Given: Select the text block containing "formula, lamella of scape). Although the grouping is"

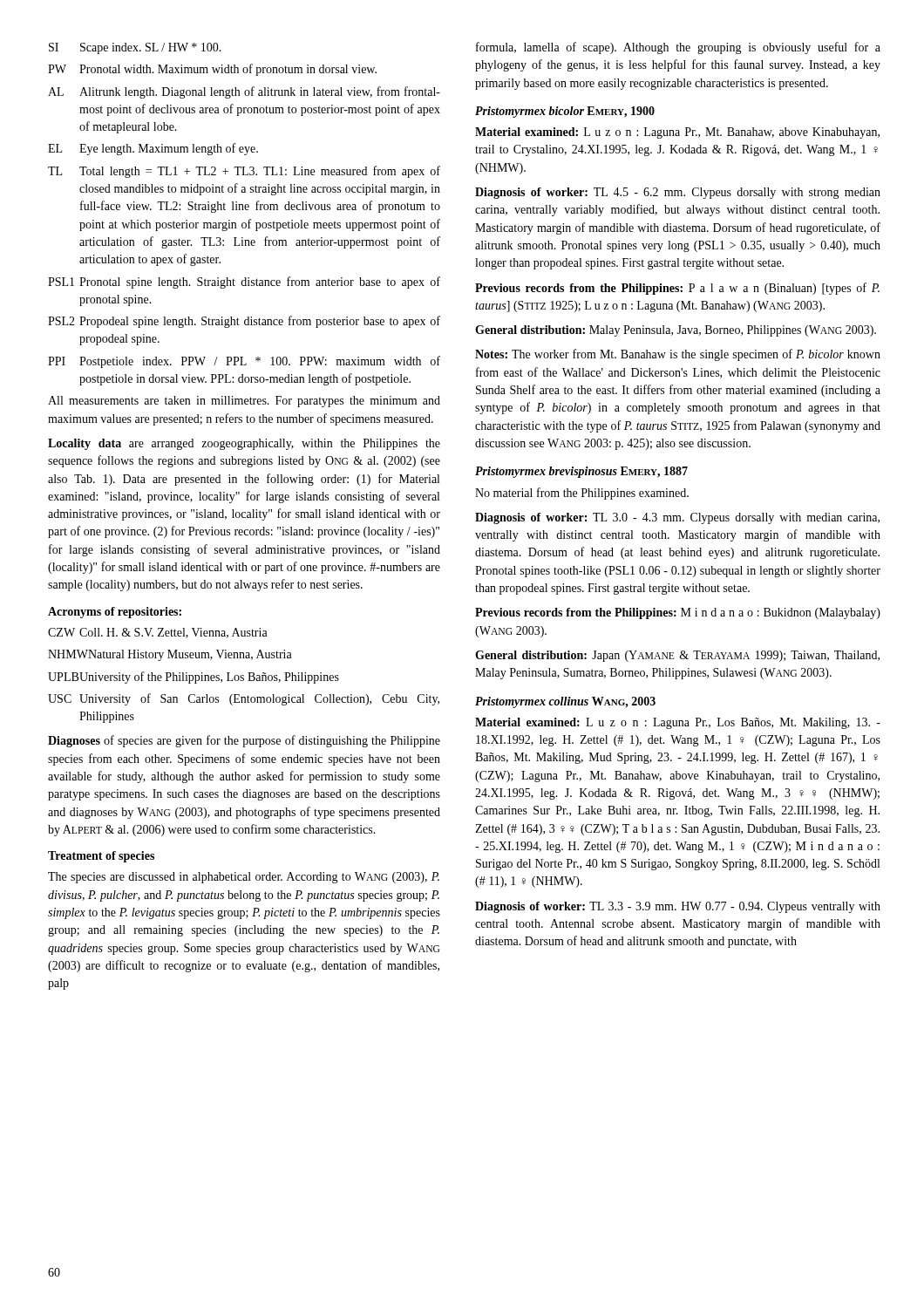Looking at the screenshot, I should (x=678, y=66).
